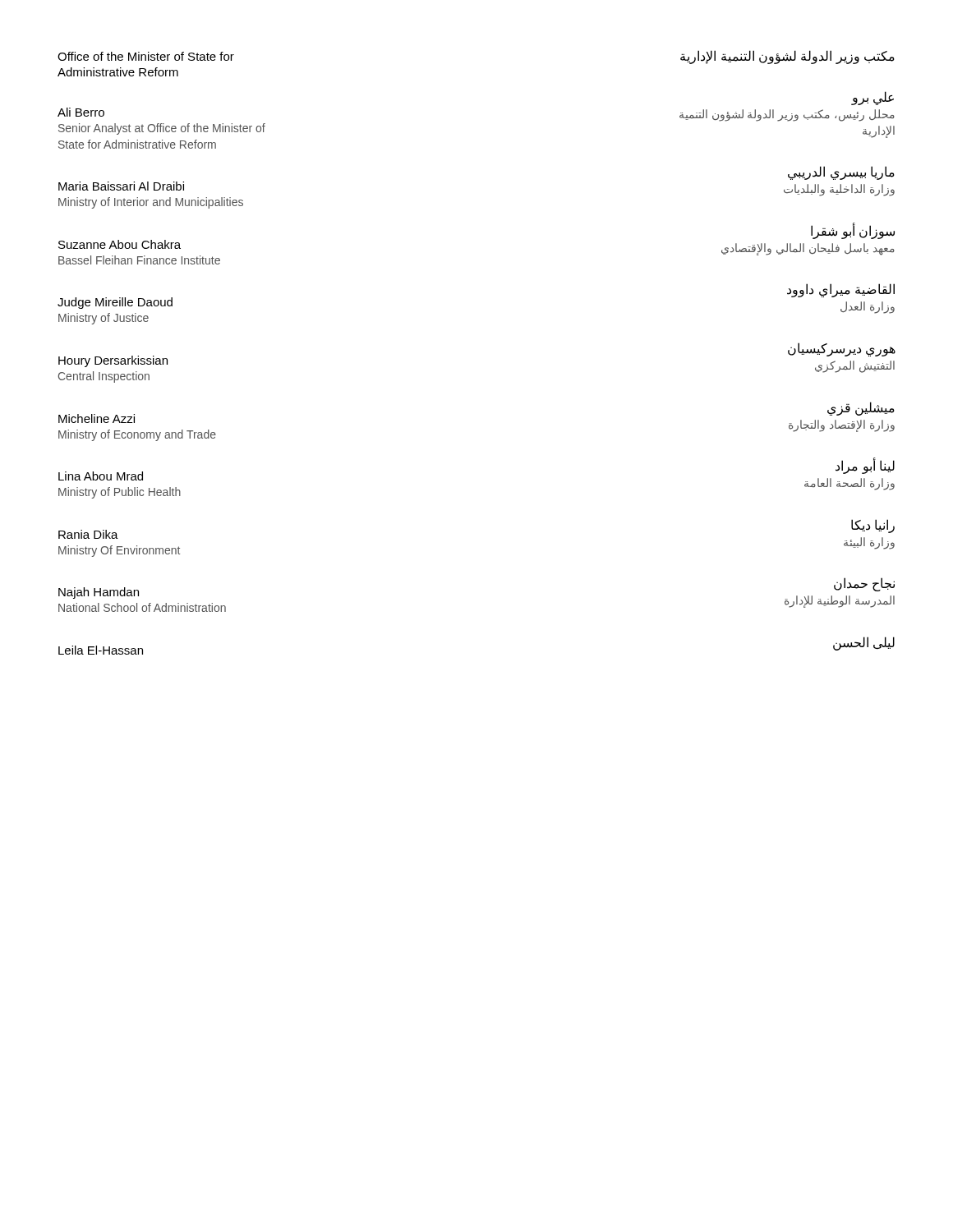This screenshot has height=1232, width=953.
Task: Locate the block starting "سوزان أبو شقرا معهد باسل فليحان المالي"
Action: (853, 231)
